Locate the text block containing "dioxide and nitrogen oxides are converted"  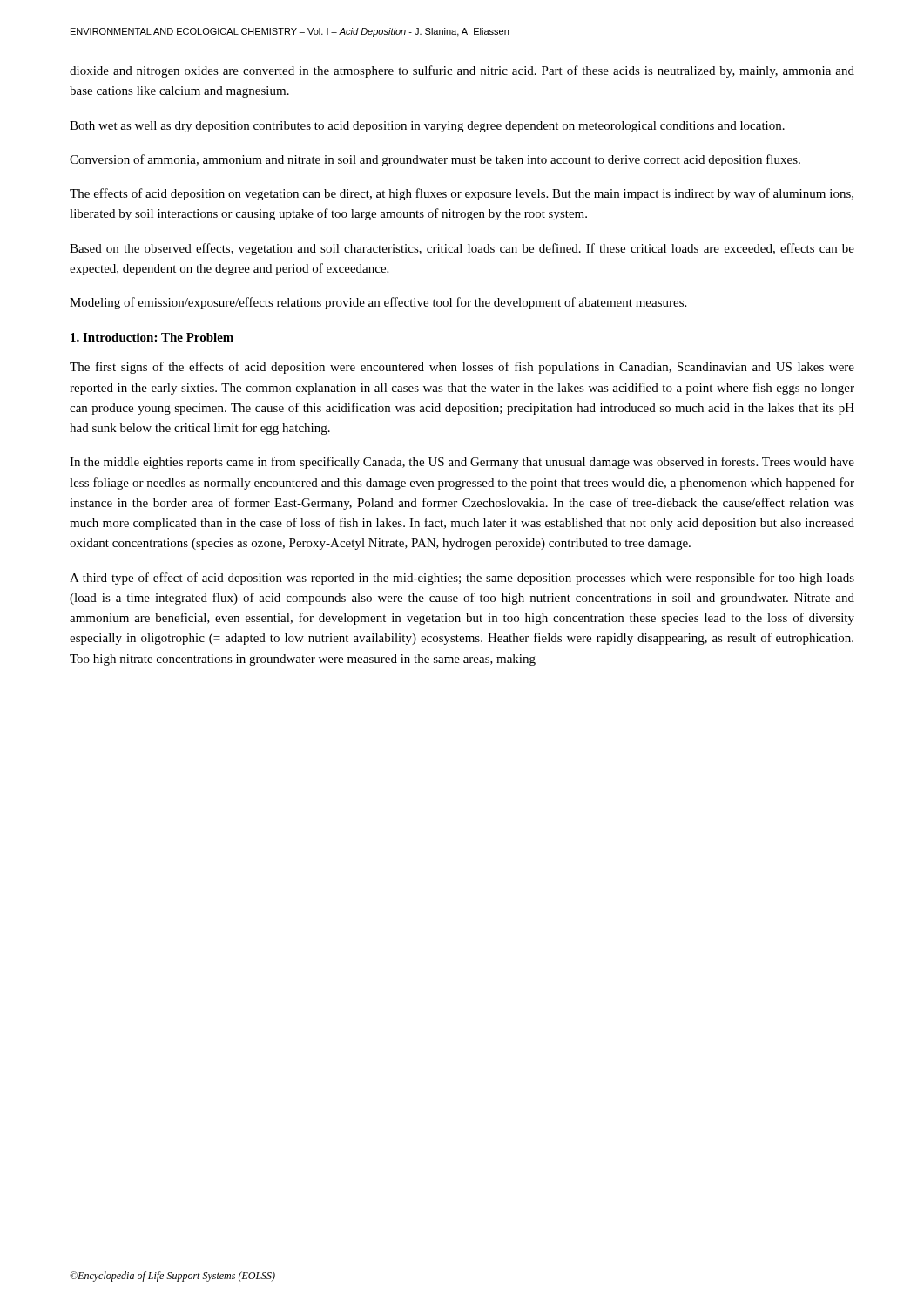(x=462, y=81)
